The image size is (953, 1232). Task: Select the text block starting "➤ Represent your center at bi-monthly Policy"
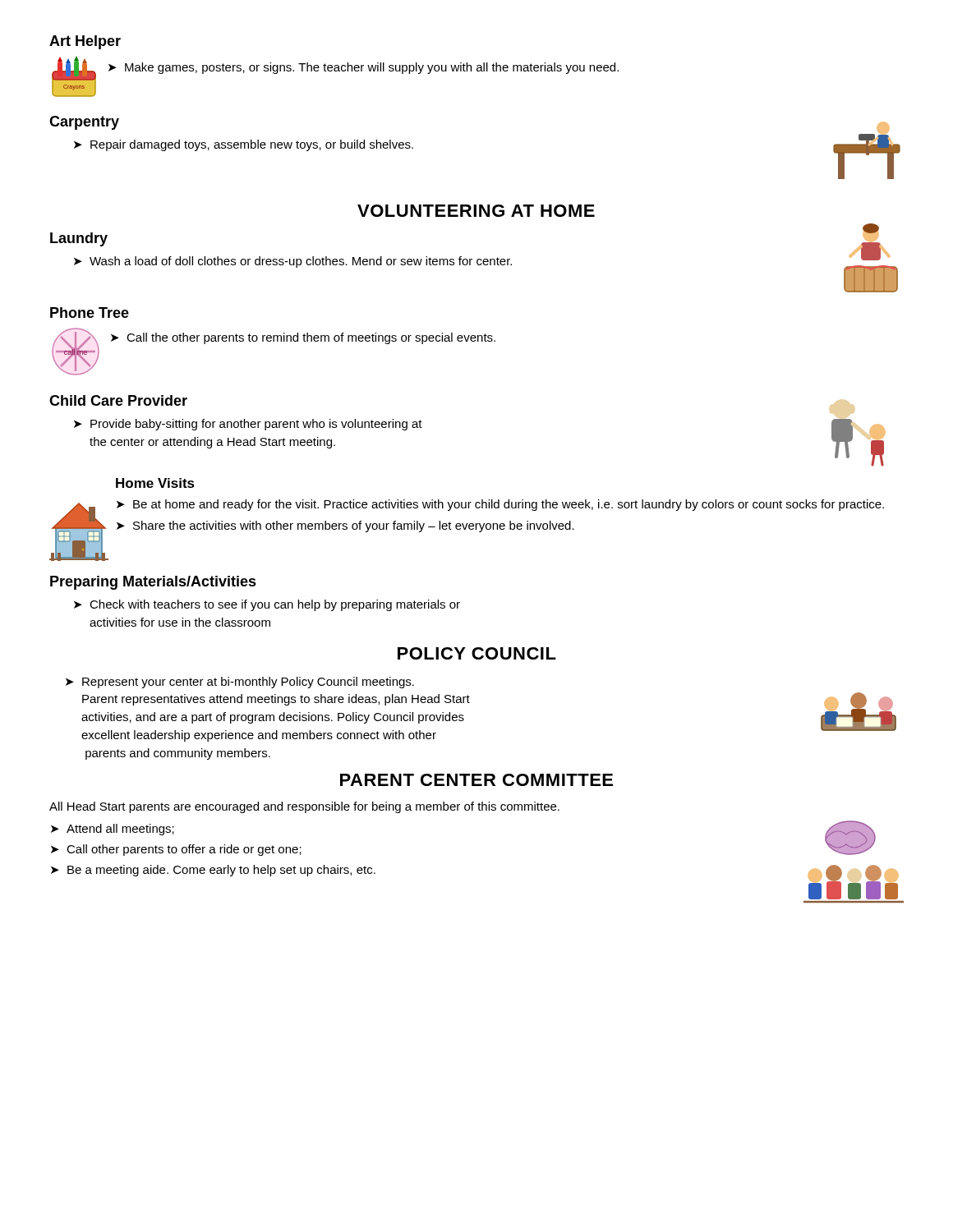267,717
